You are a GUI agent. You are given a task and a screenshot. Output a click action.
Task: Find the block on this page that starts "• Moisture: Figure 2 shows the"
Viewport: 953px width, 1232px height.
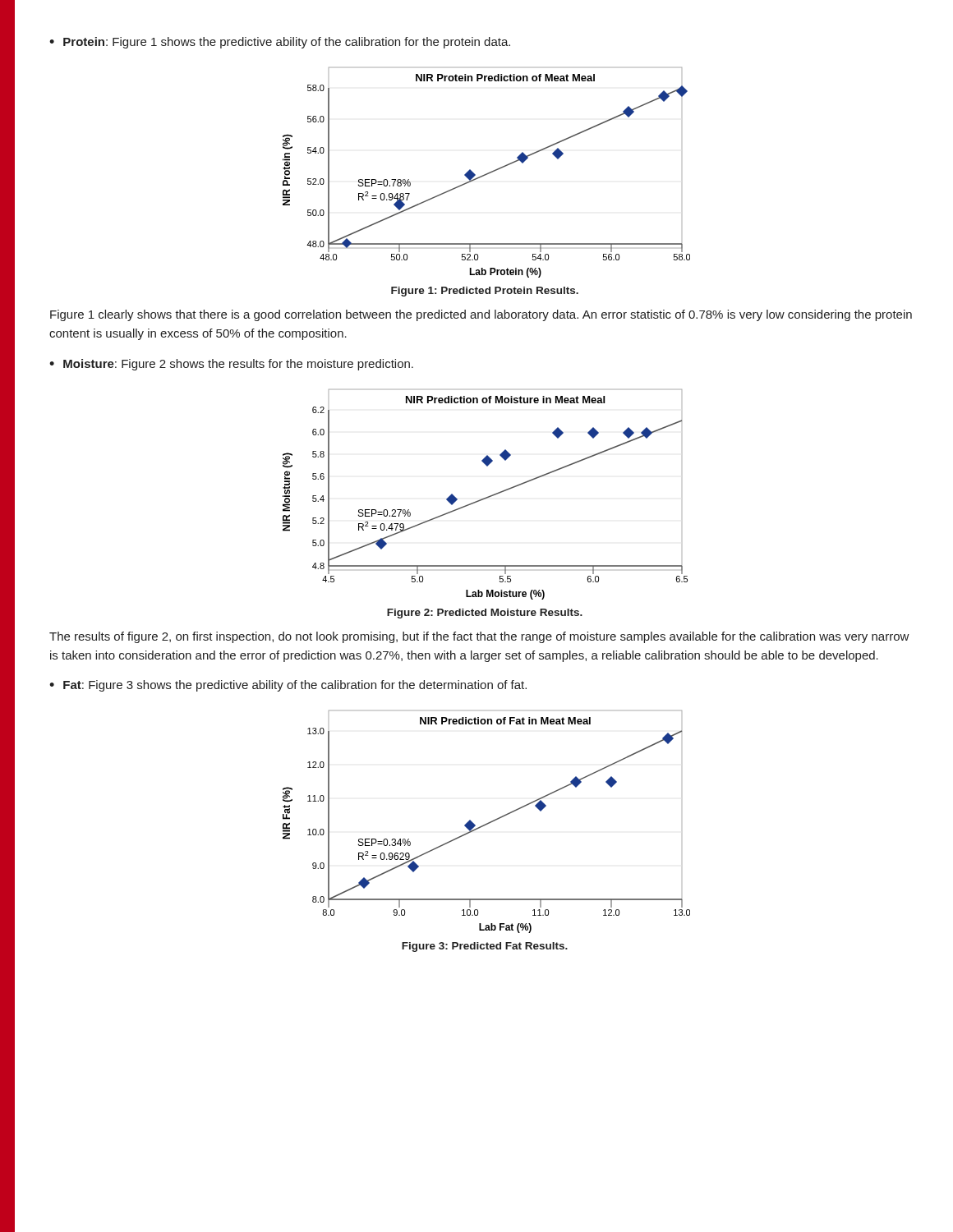232,363
